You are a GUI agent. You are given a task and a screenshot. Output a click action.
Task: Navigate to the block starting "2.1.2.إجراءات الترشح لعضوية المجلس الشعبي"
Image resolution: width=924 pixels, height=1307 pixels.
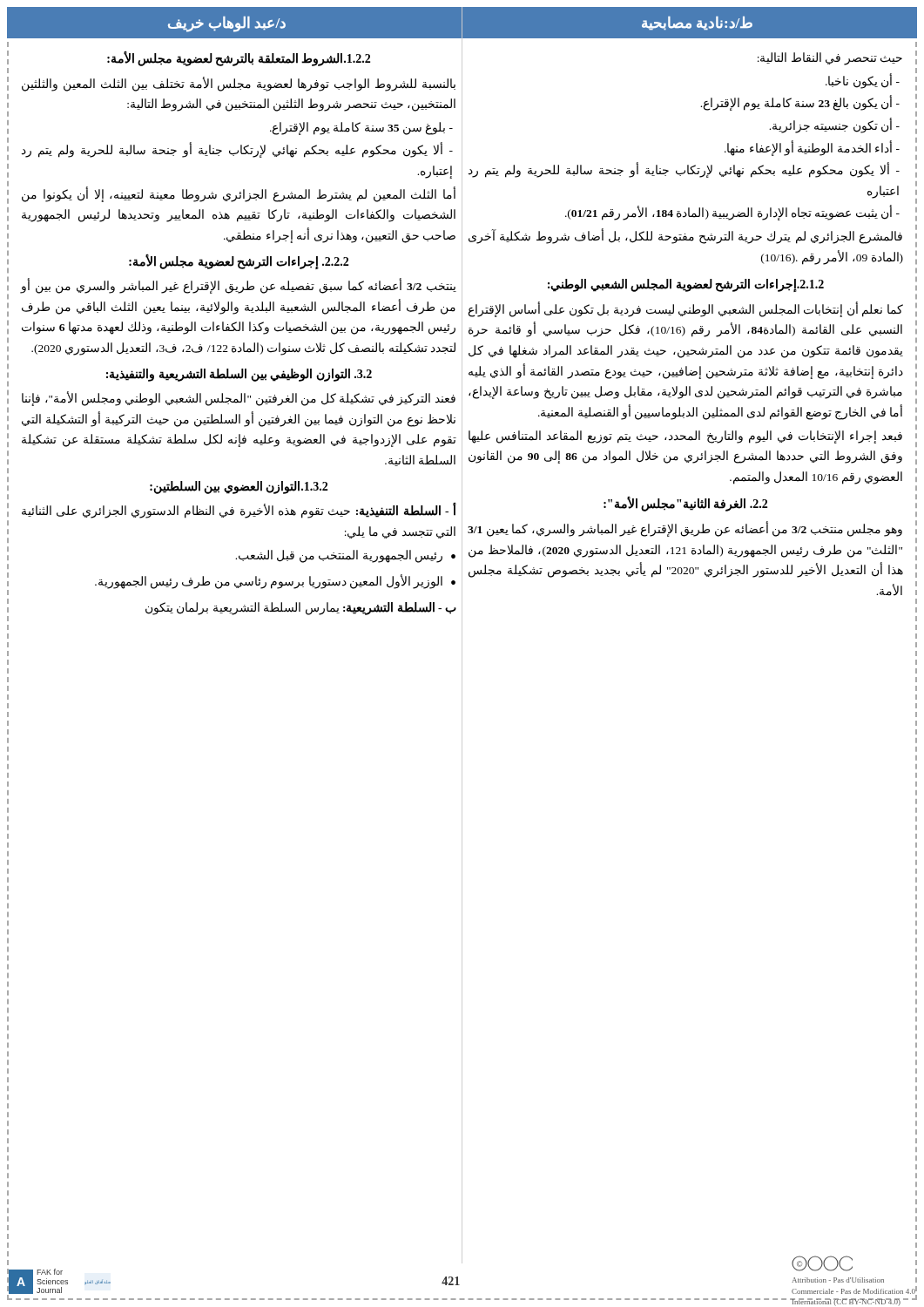(x=685, y=285)
